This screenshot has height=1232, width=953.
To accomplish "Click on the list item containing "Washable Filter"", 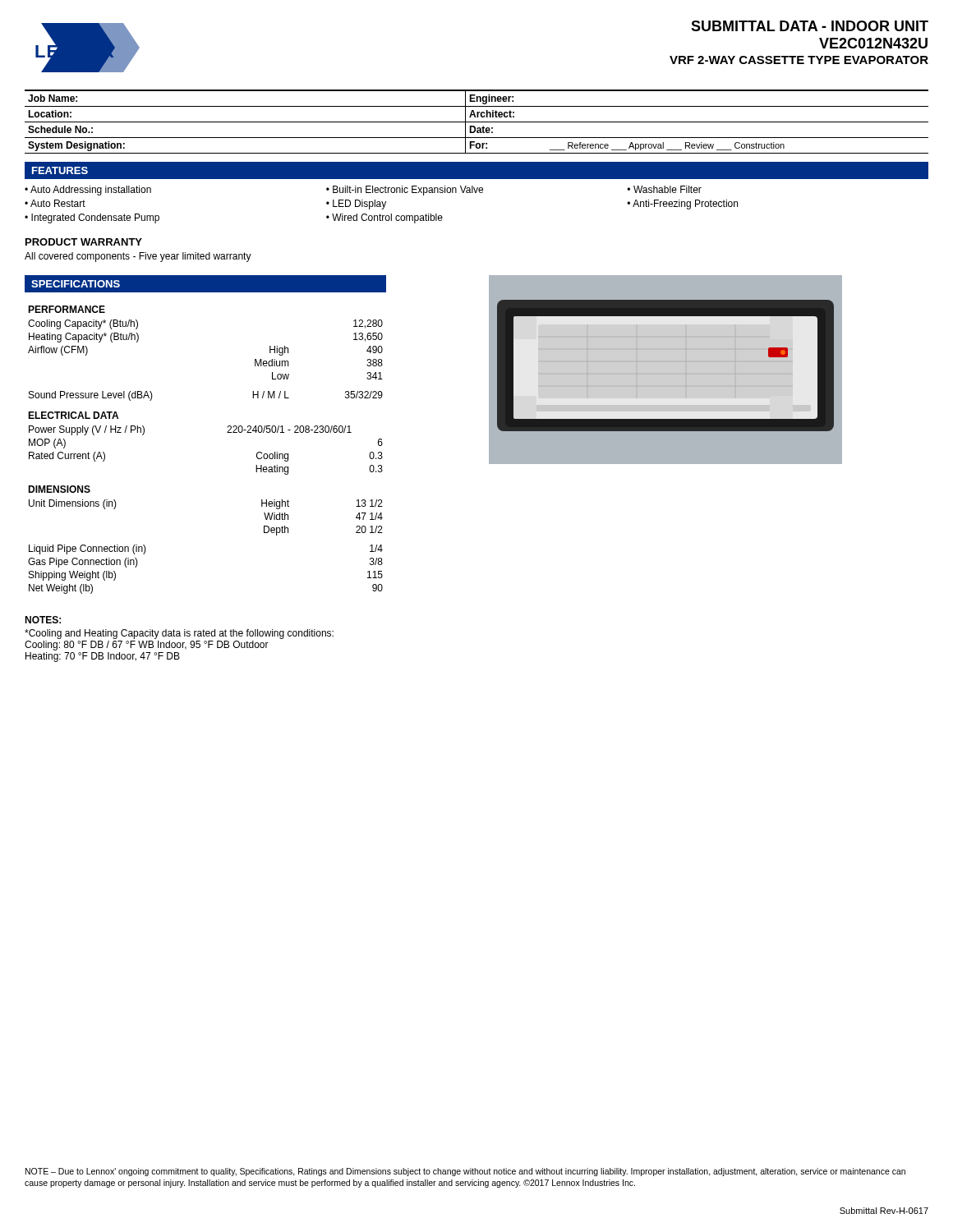I will (x=667, y=190).
